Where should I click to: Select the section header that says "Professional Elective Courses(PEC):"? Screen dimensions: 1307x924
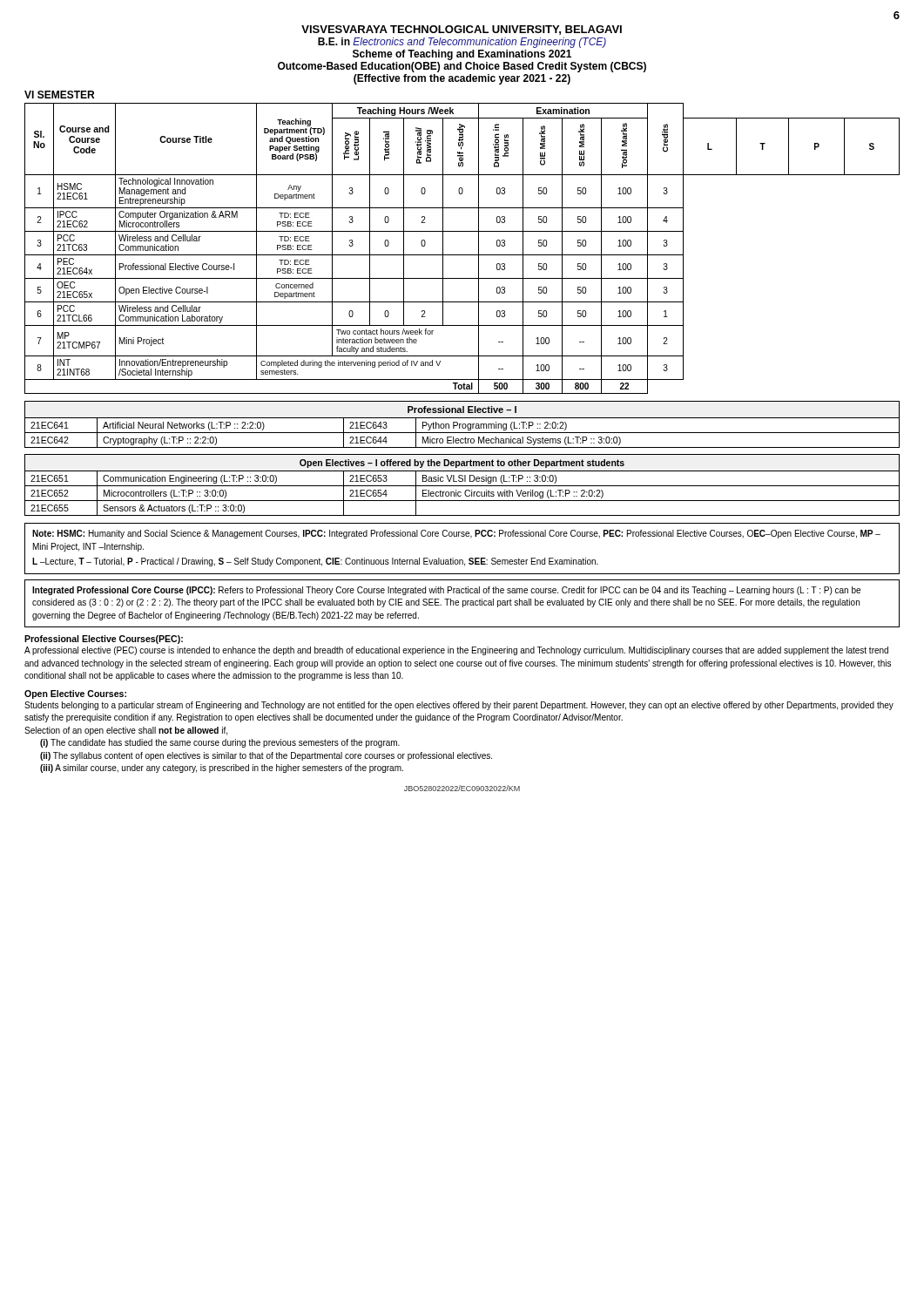[x=104, y=639]
